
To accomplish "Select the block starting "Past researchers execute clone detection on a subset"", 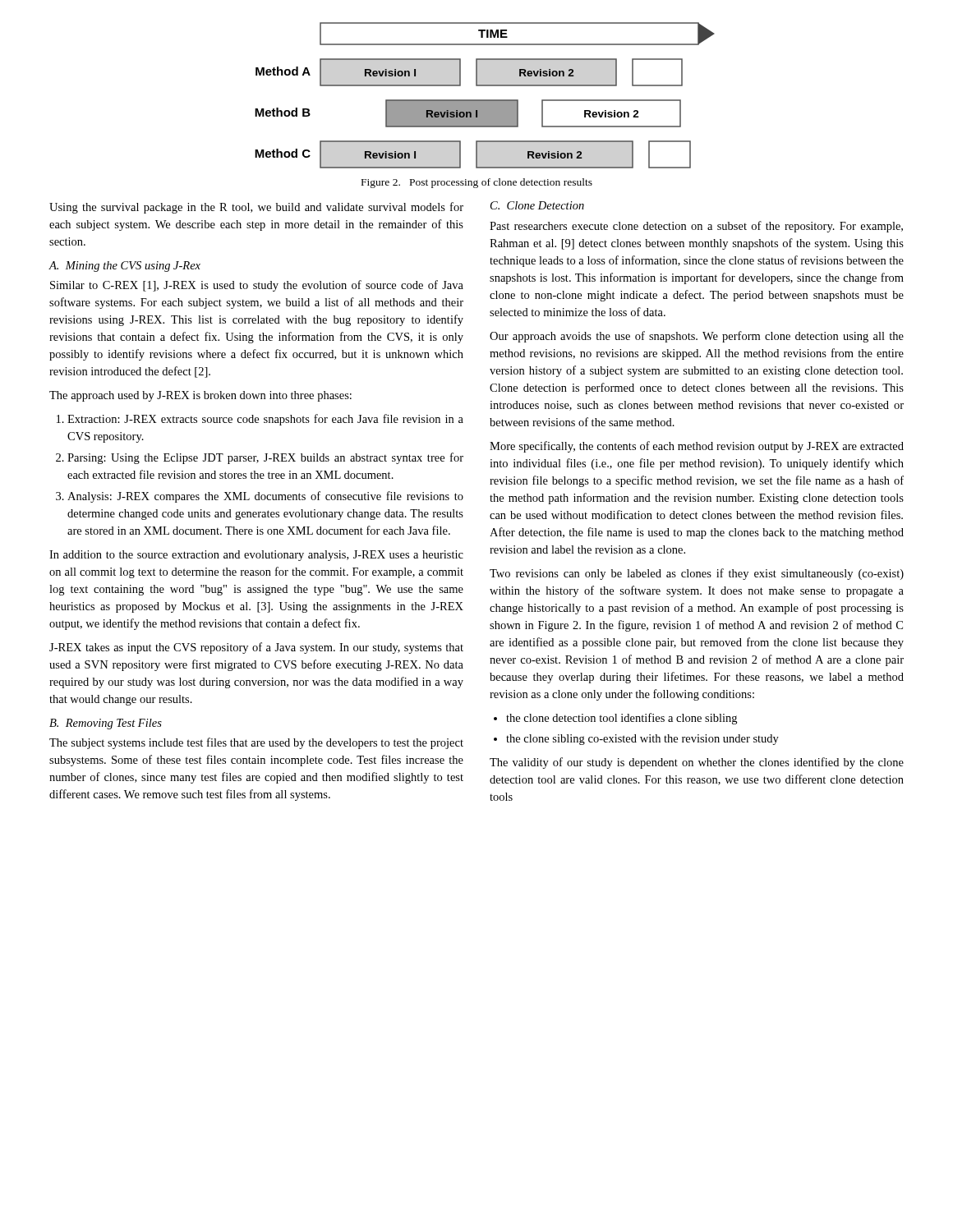I will coord(697,461).
